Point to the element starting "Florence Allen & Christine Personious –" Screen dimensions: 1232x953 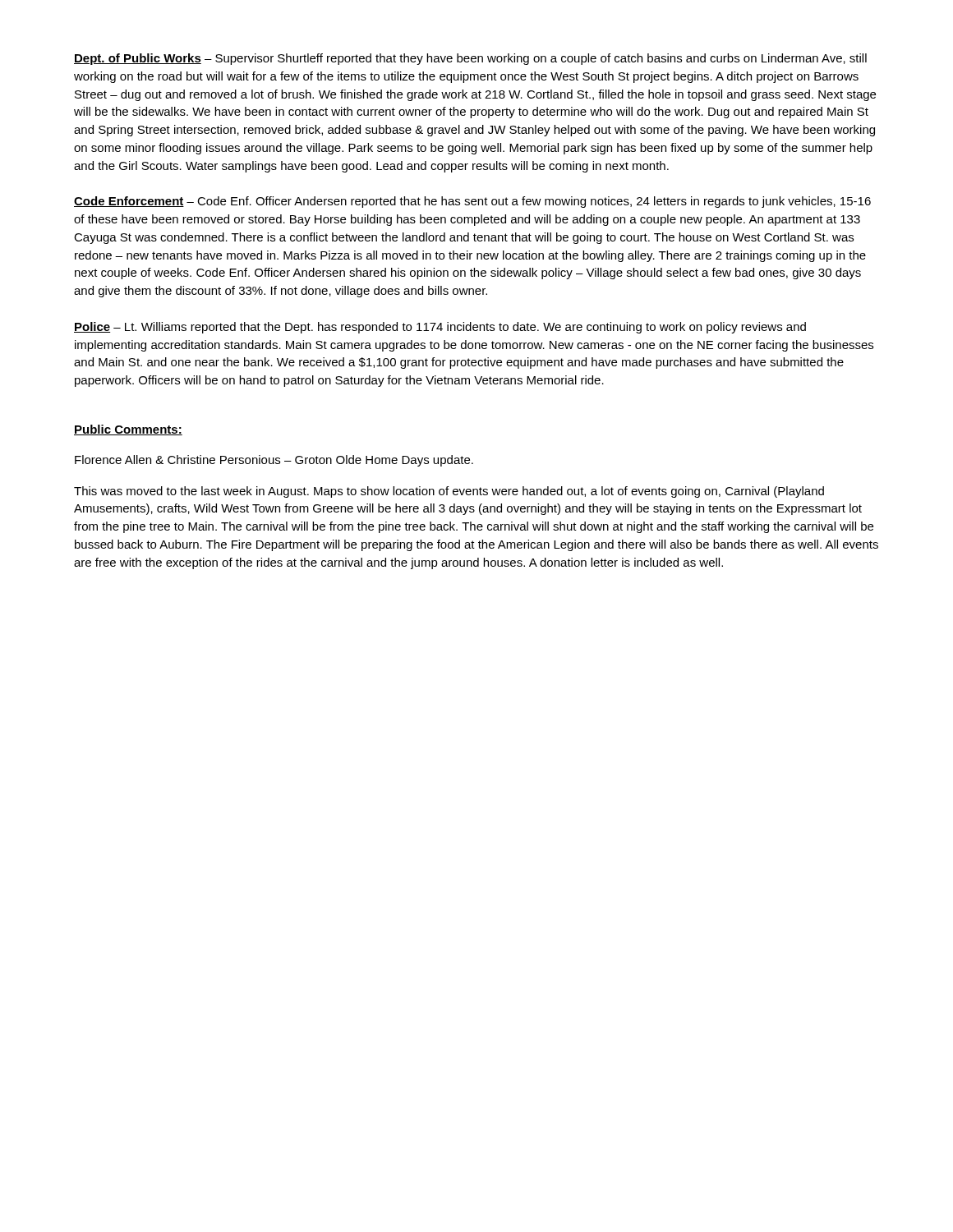[x=274, y=459]
